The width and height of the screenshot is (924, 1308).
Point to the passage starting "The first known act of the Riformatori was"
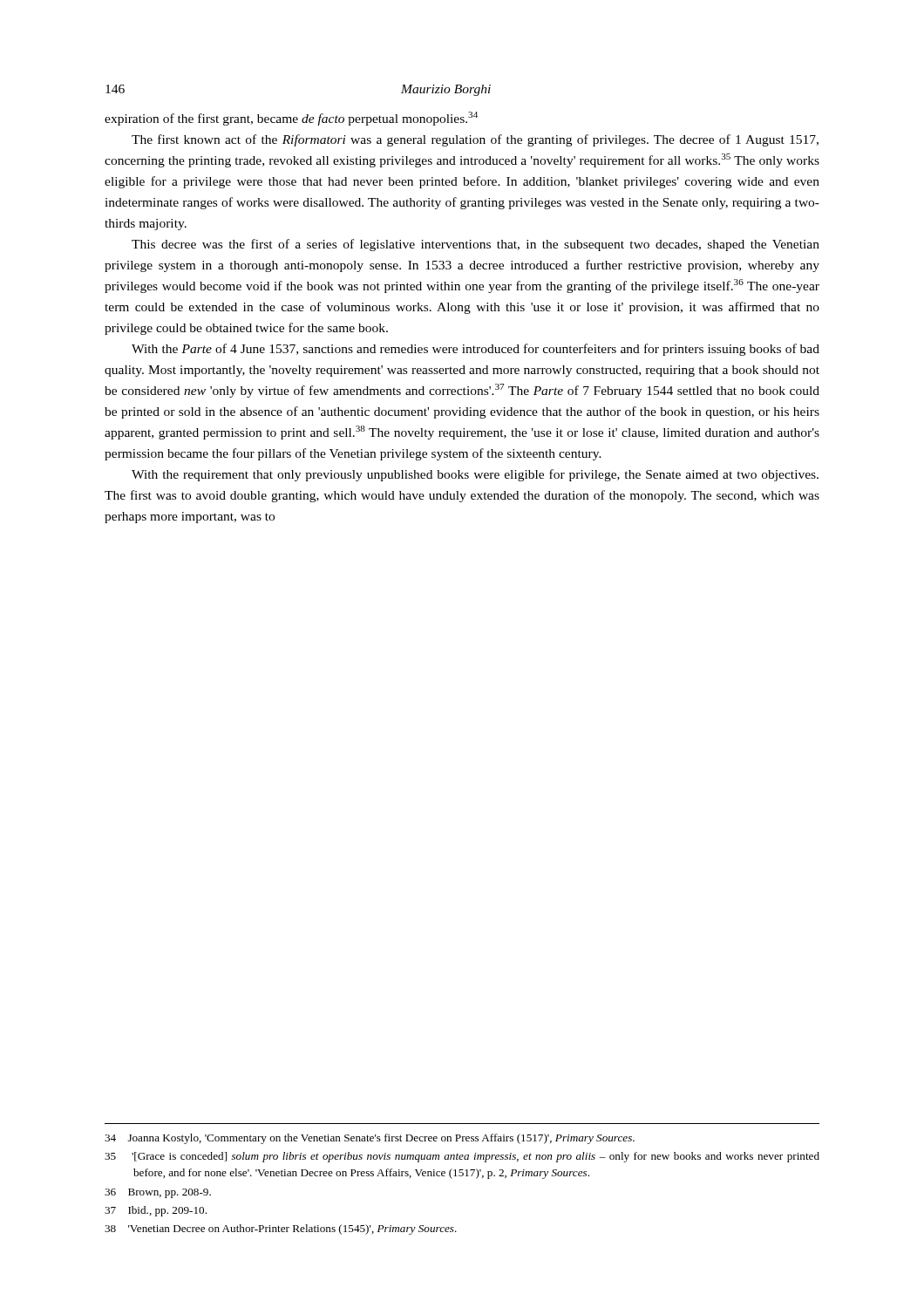click(x=462, y=181)
